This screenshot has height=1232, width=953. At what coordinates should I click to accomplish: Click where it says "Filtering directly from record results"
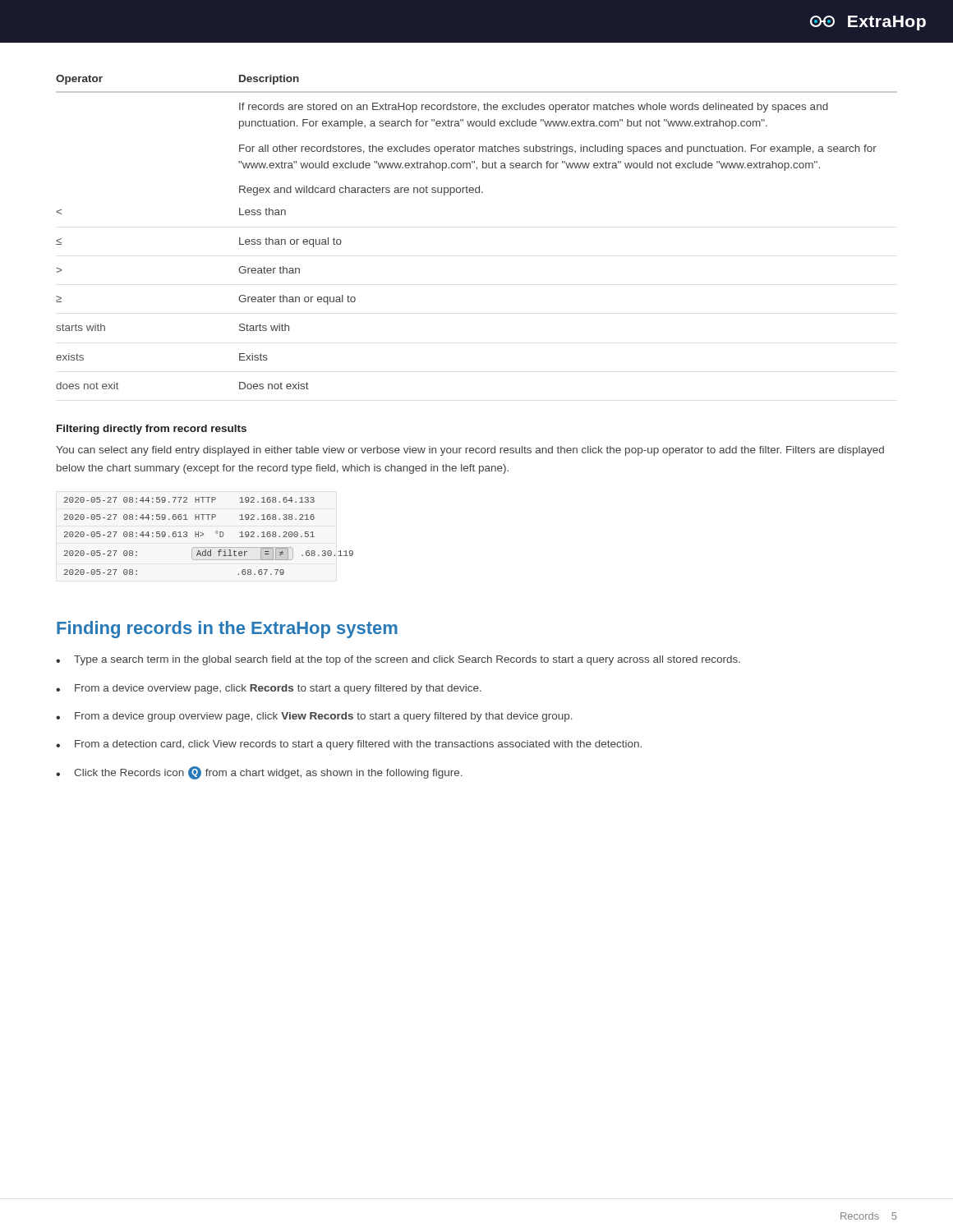(151, 428)
